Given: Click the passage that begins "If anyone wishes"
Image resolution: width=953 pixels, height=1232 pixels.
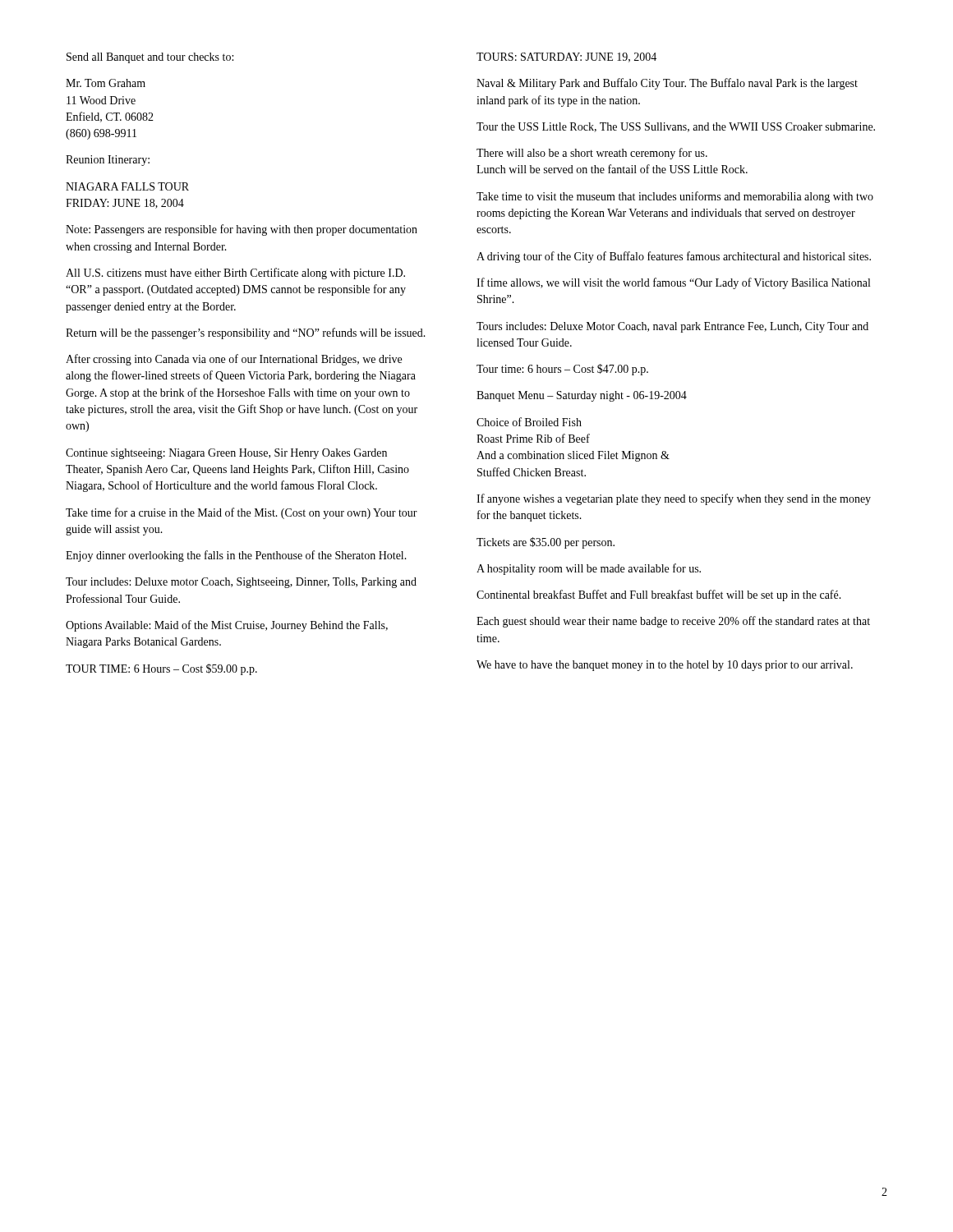Looking at the screenshot, I should pyautogui.click(x=674, y=507).
